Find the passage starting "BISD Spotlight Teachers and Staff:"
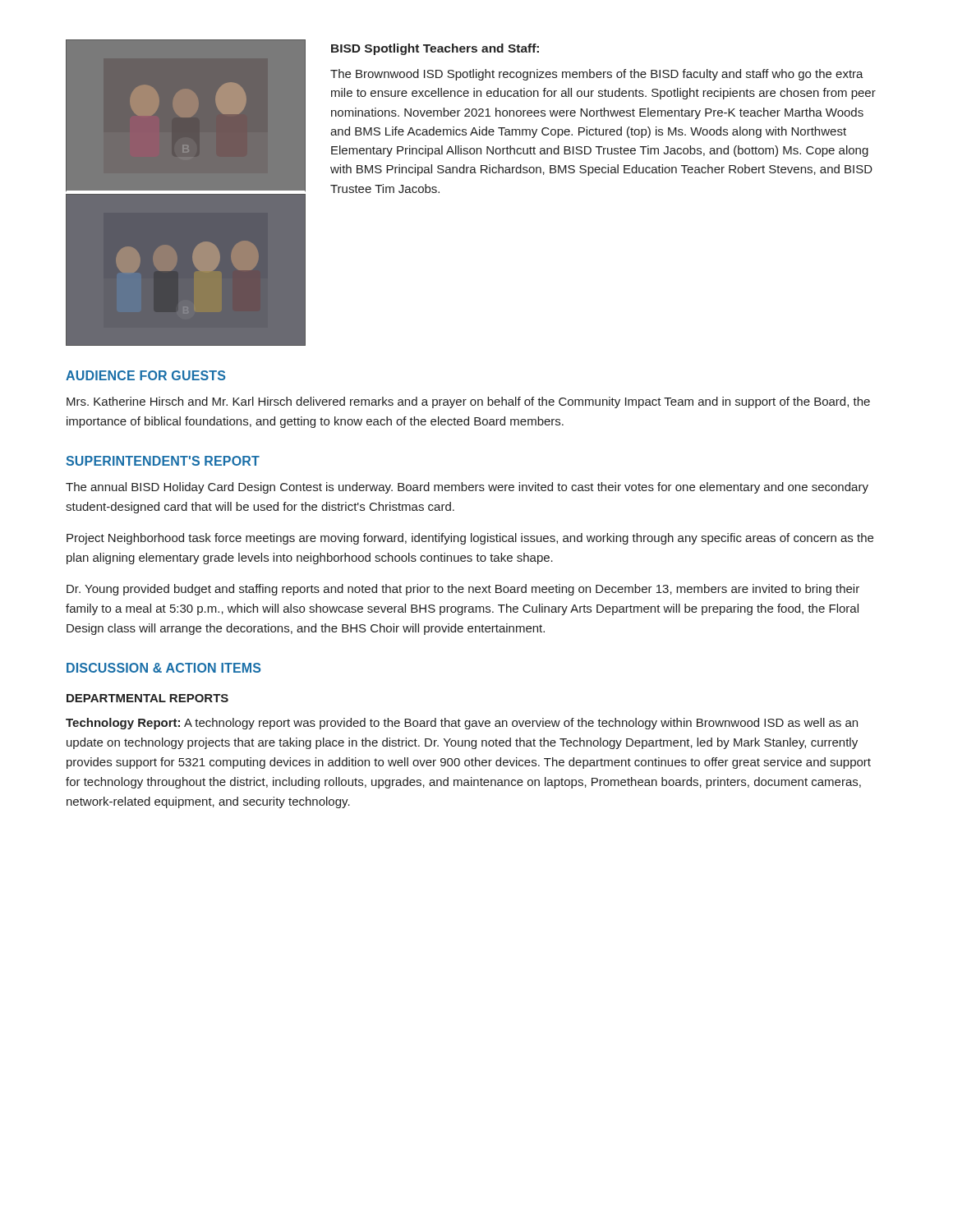This screenshot has height=1232, width=953. [x=435, y=48]
